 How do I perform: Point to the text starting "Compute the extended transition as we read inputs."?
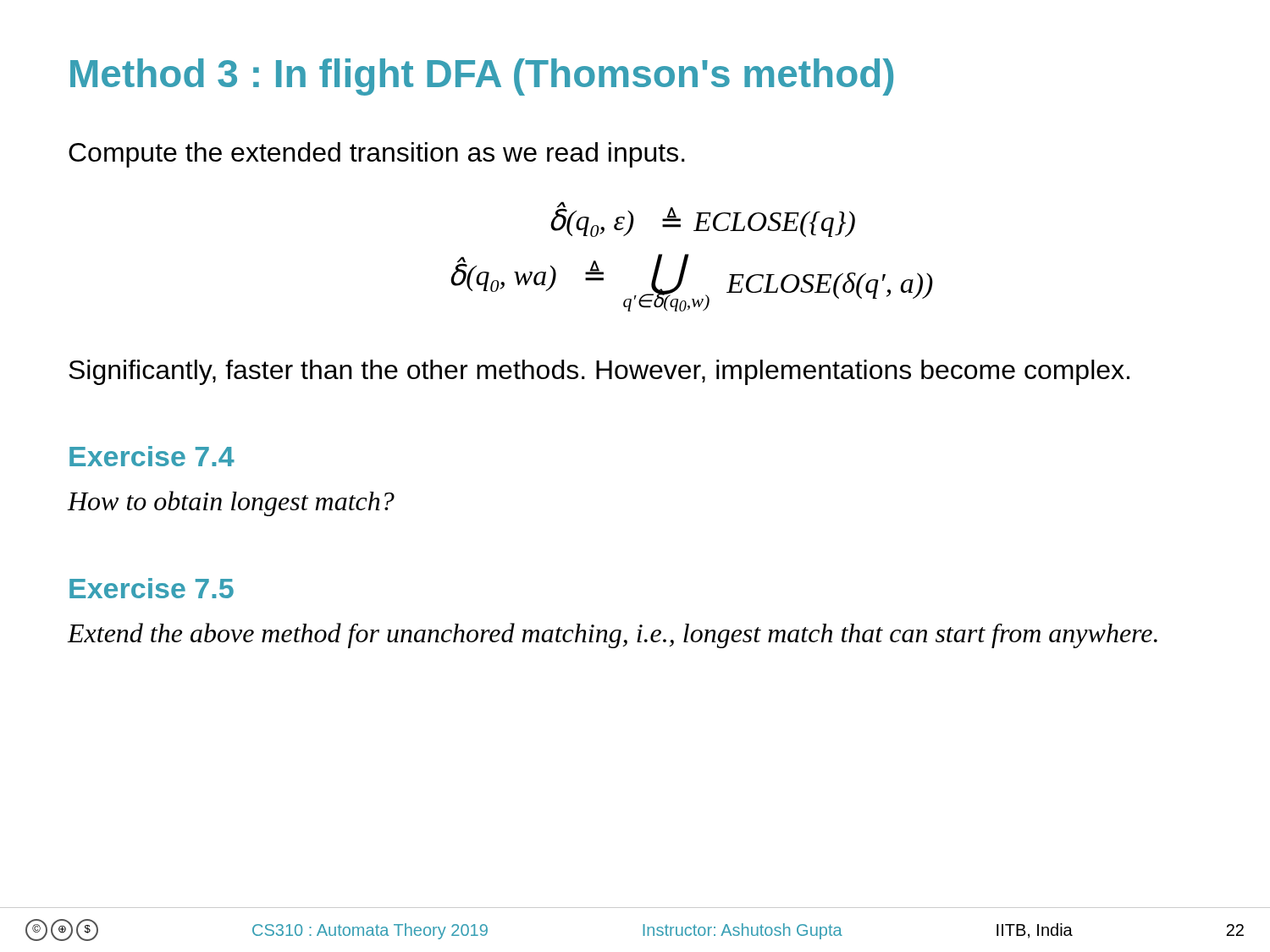click(377, 153)
